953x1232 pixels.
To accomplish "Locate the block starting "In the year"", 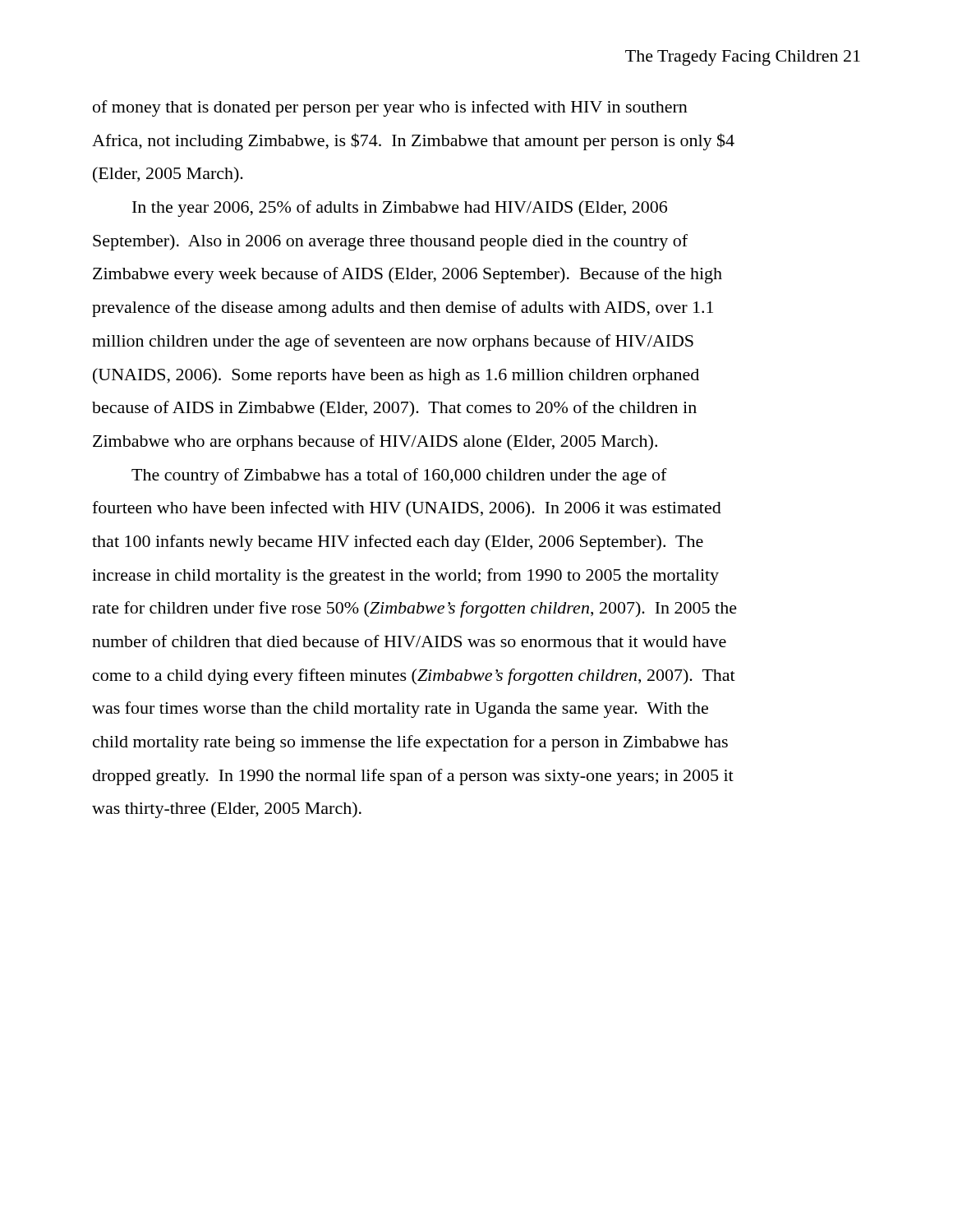I will click(476, 324).
